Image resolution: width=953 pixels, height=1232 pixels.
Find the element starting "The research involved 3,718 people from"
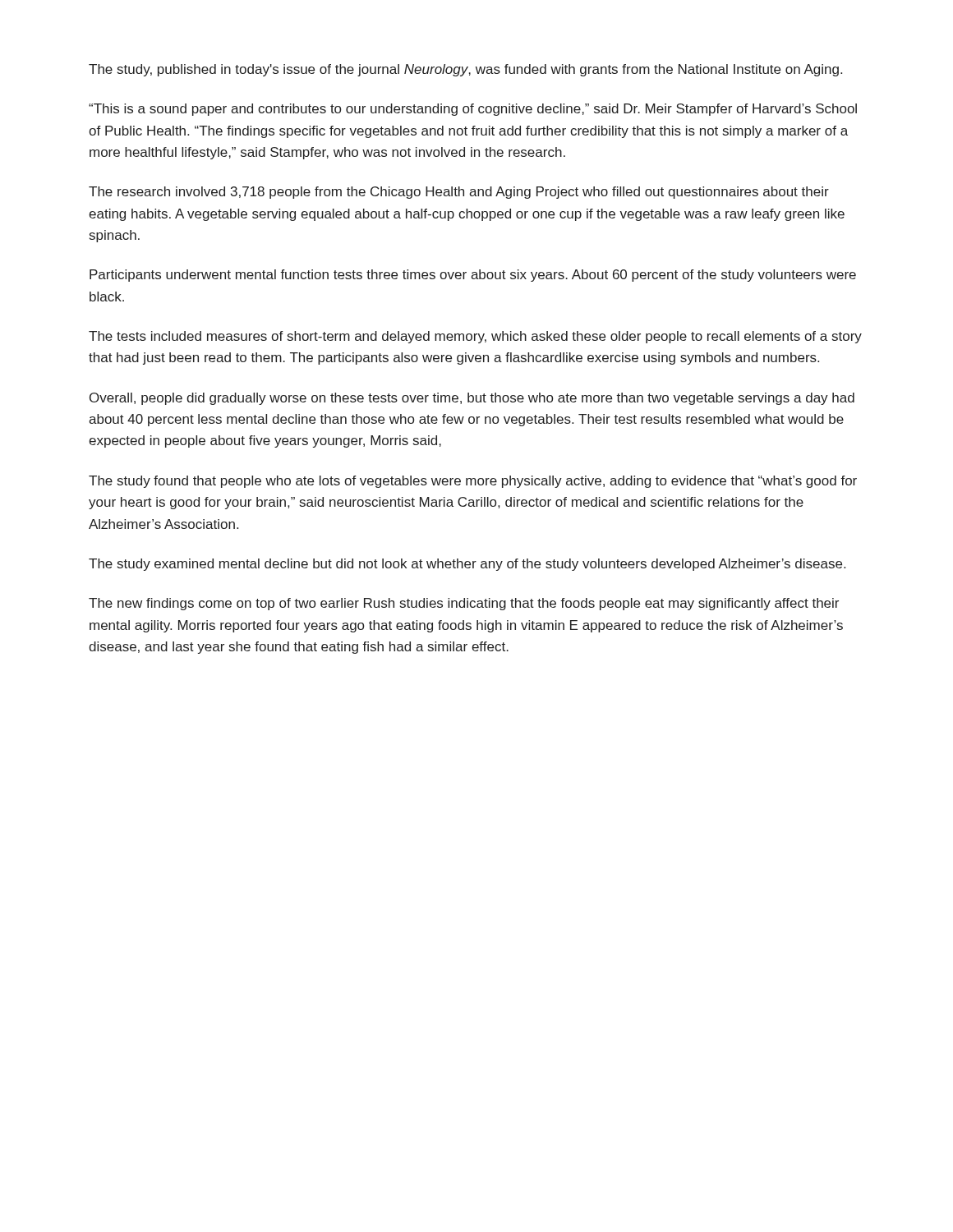tap(467, 214)
